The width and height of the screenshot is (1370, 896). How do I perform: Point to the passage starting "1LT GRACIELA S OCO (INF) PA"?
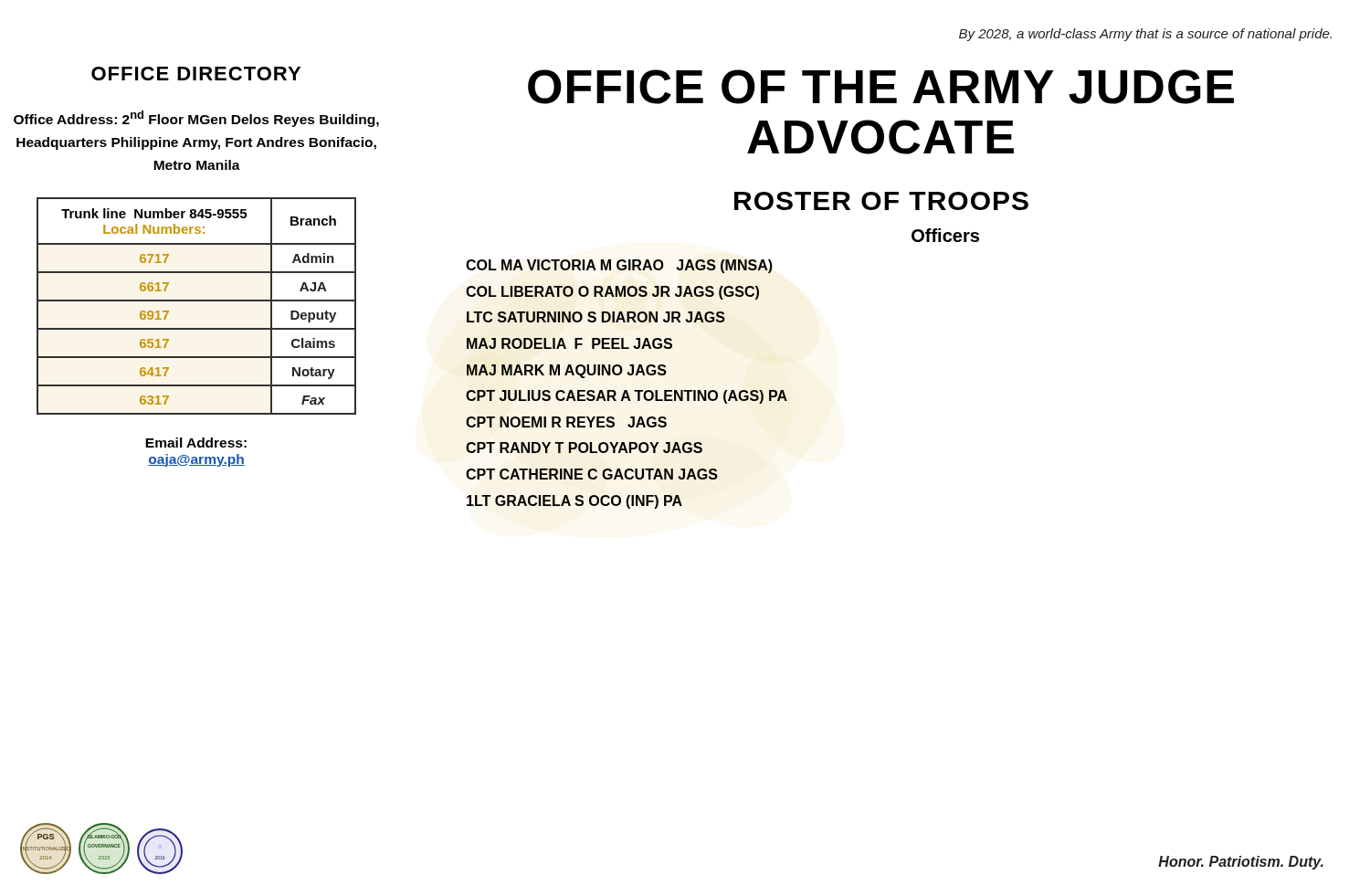pyautogui.click(x=574, y=501)
